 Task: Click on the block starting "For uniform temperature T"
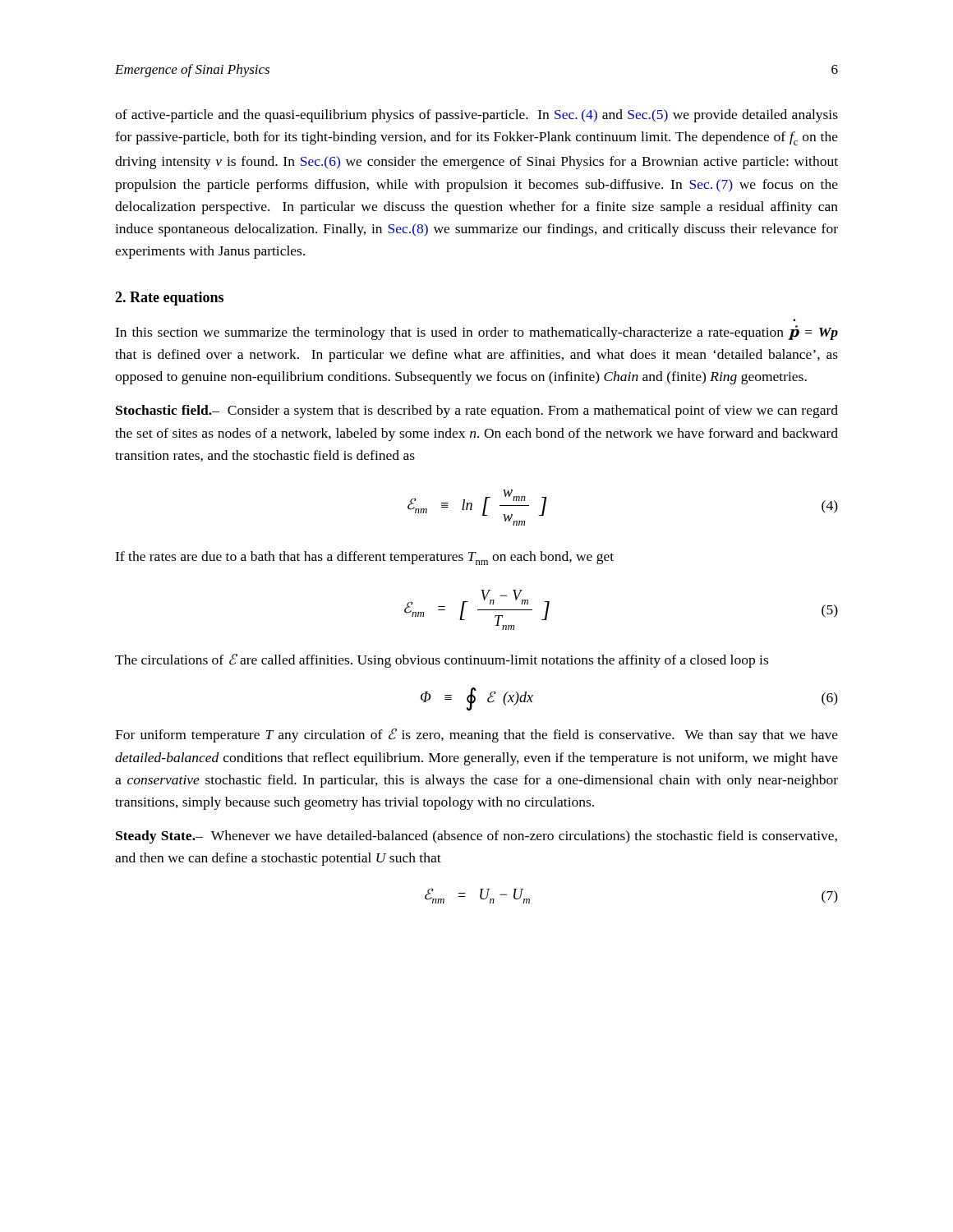coord(476,768)
